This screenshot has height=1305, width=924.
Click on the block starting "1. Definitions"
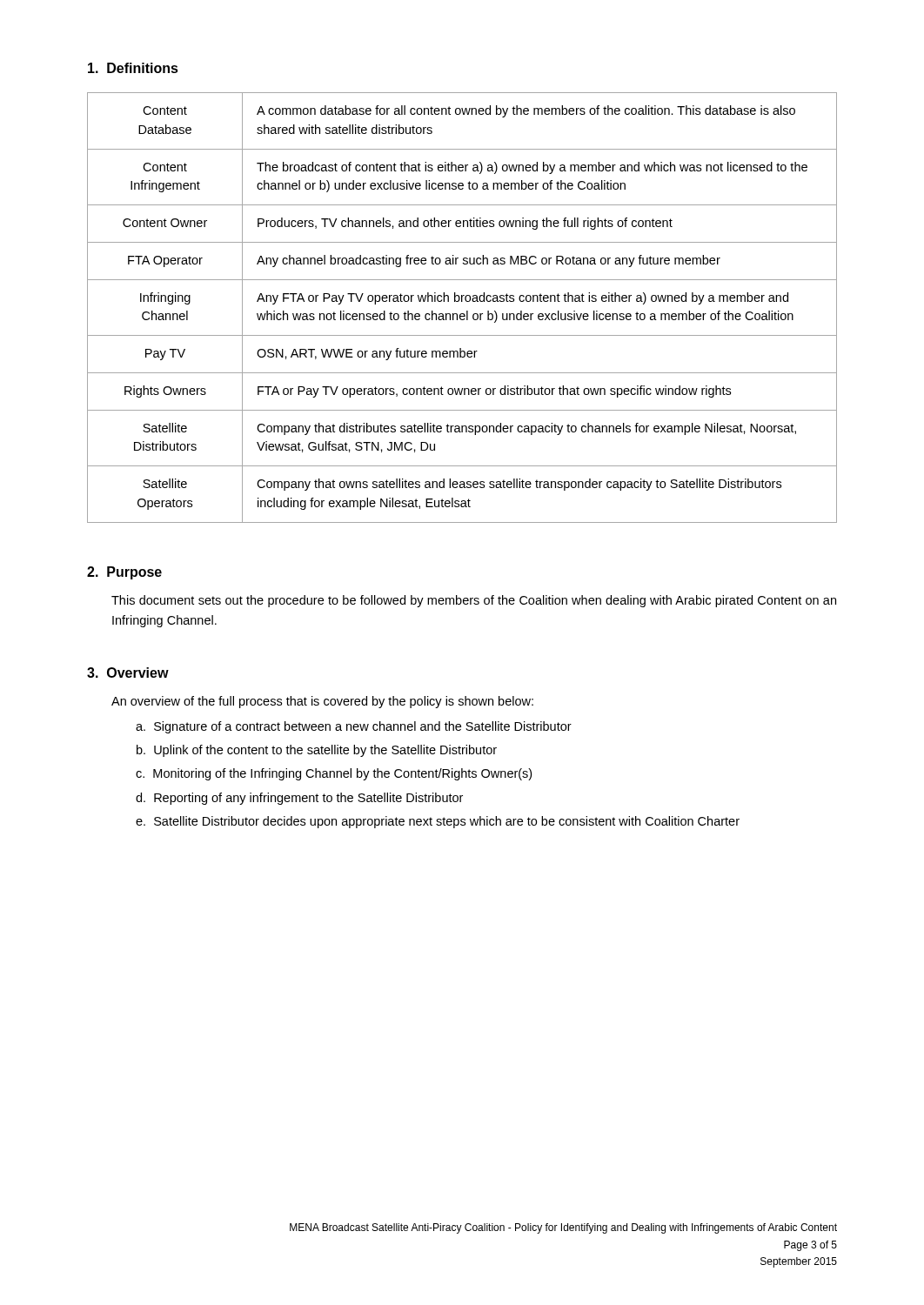[133, 68]
